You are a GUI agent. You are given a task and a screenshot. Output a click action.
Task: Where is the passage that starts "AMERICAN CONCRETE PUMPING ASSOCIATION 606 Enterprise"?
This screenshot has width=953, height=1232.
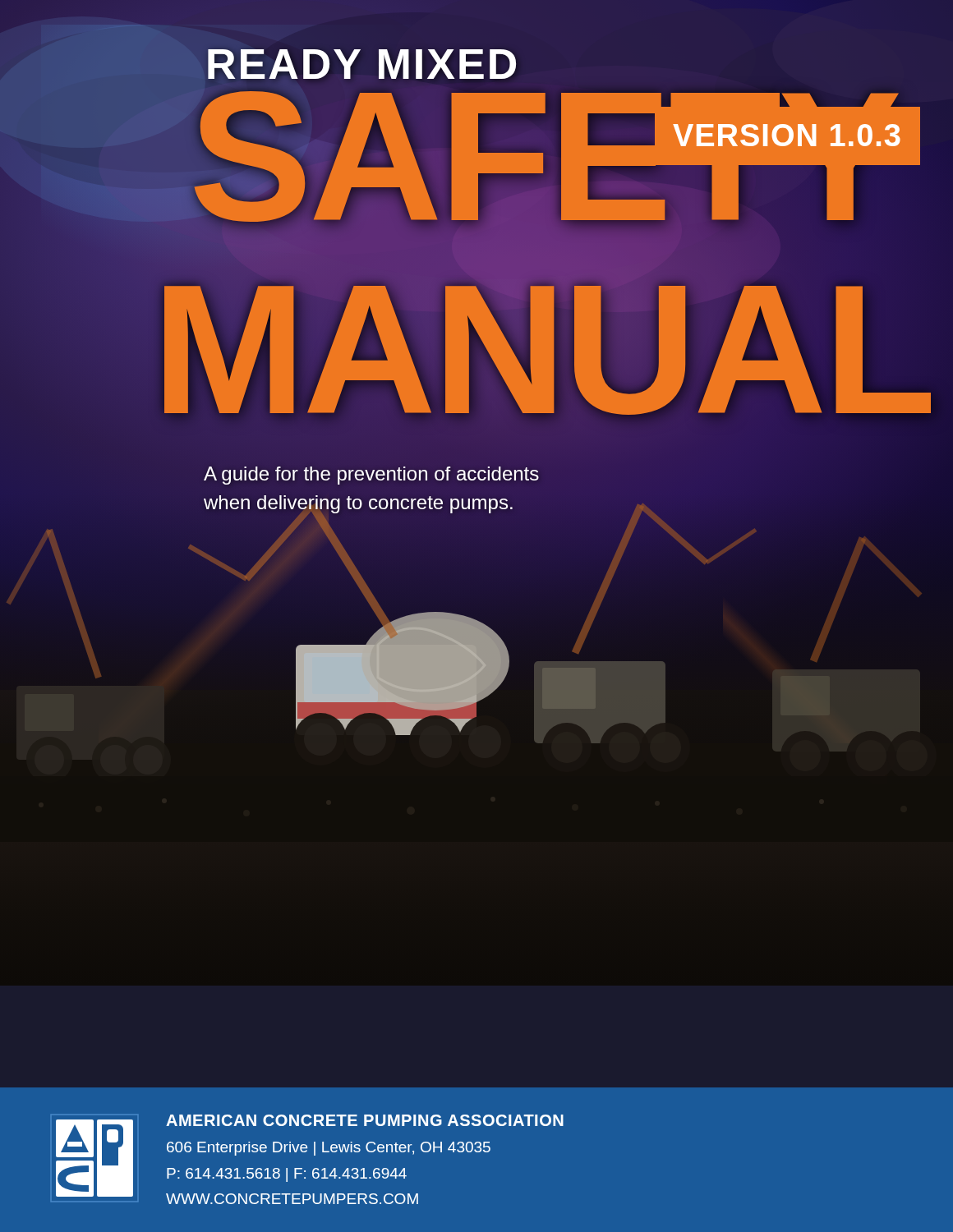click(x=365, y=1160)
